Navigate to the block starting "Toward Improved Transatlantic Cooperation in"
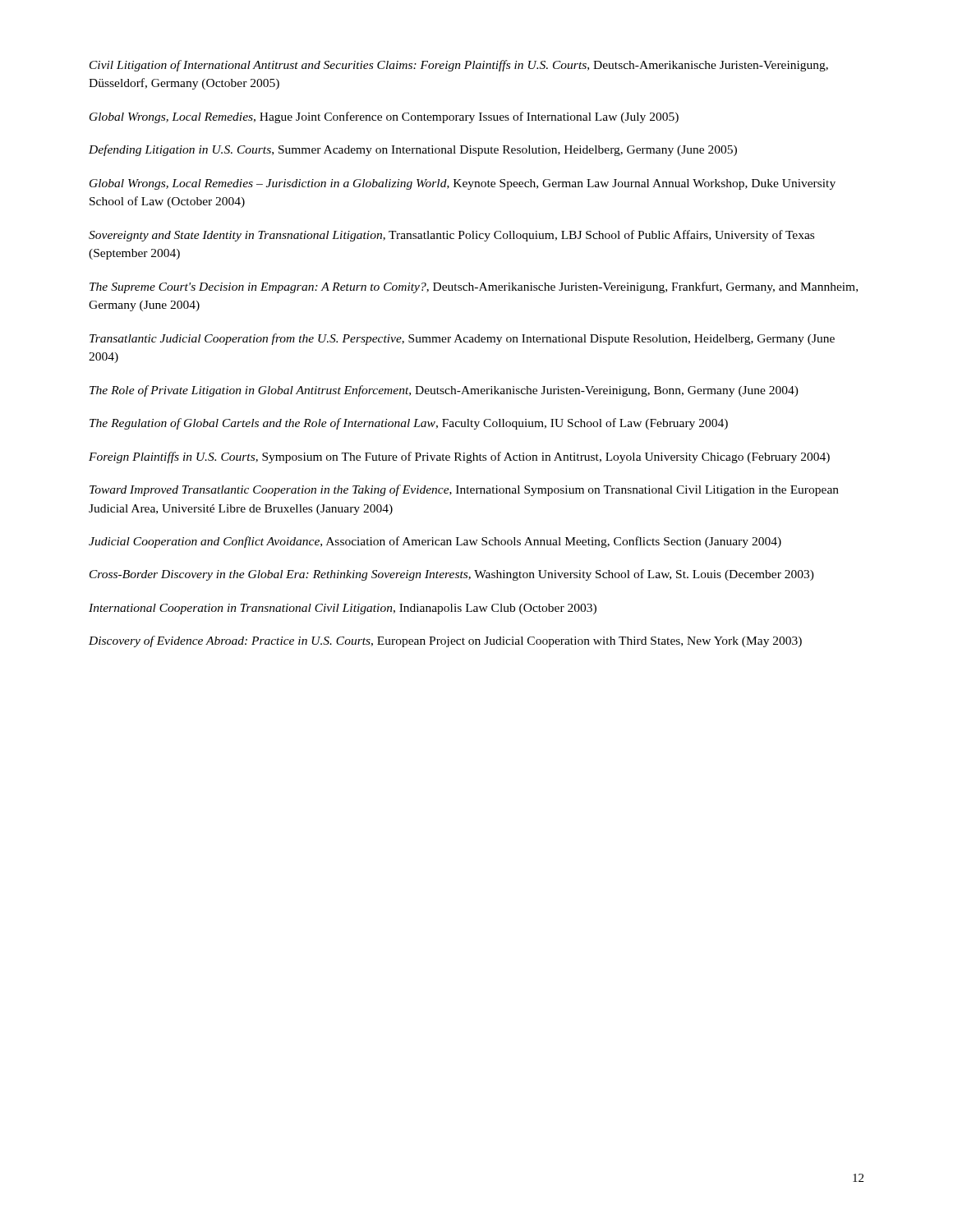The width and height of the screenshot is (953, 1232). pos(476,499)
